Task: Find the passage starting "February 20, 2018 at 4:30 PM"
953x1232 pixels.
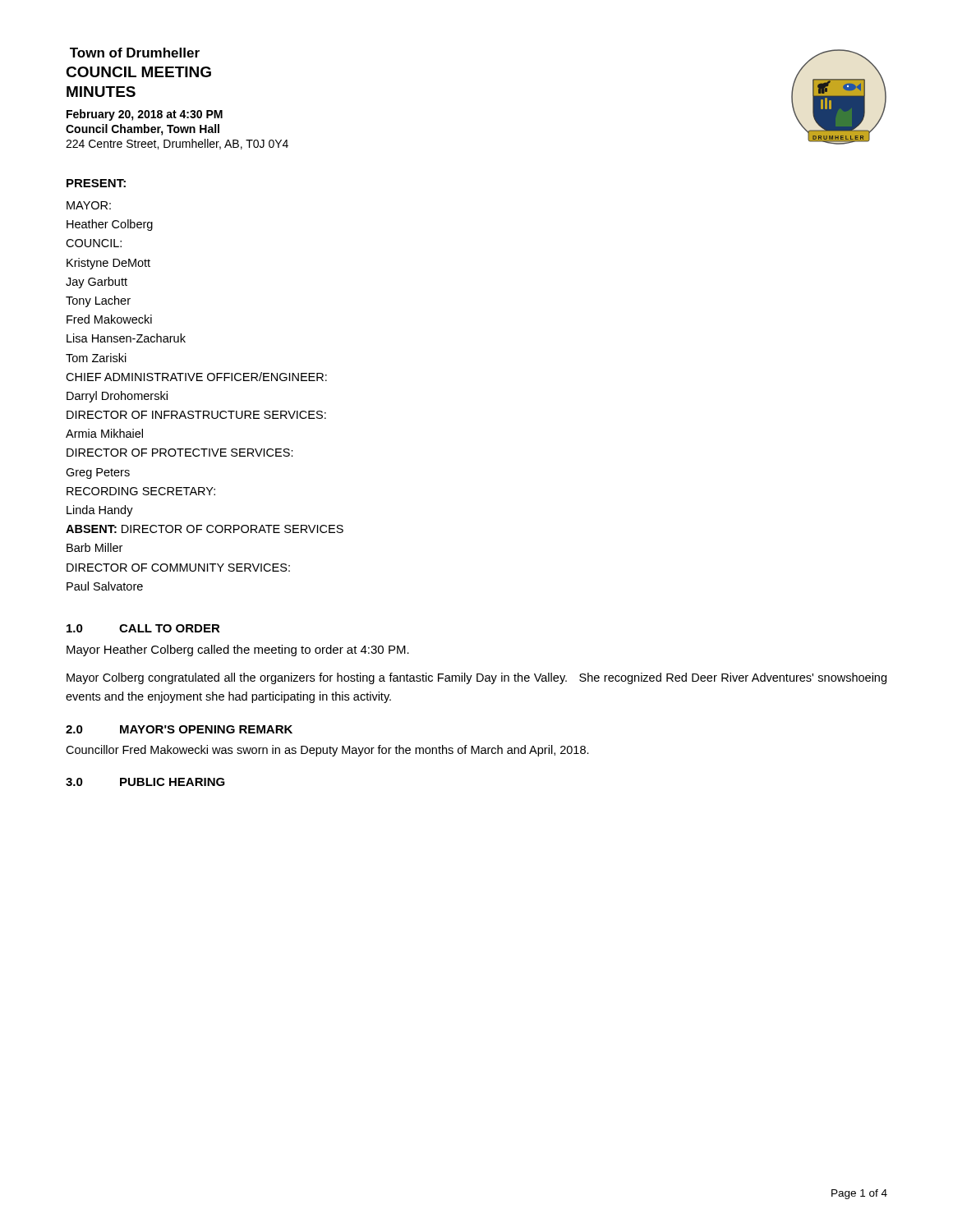Action: click(x=144, y=114)
